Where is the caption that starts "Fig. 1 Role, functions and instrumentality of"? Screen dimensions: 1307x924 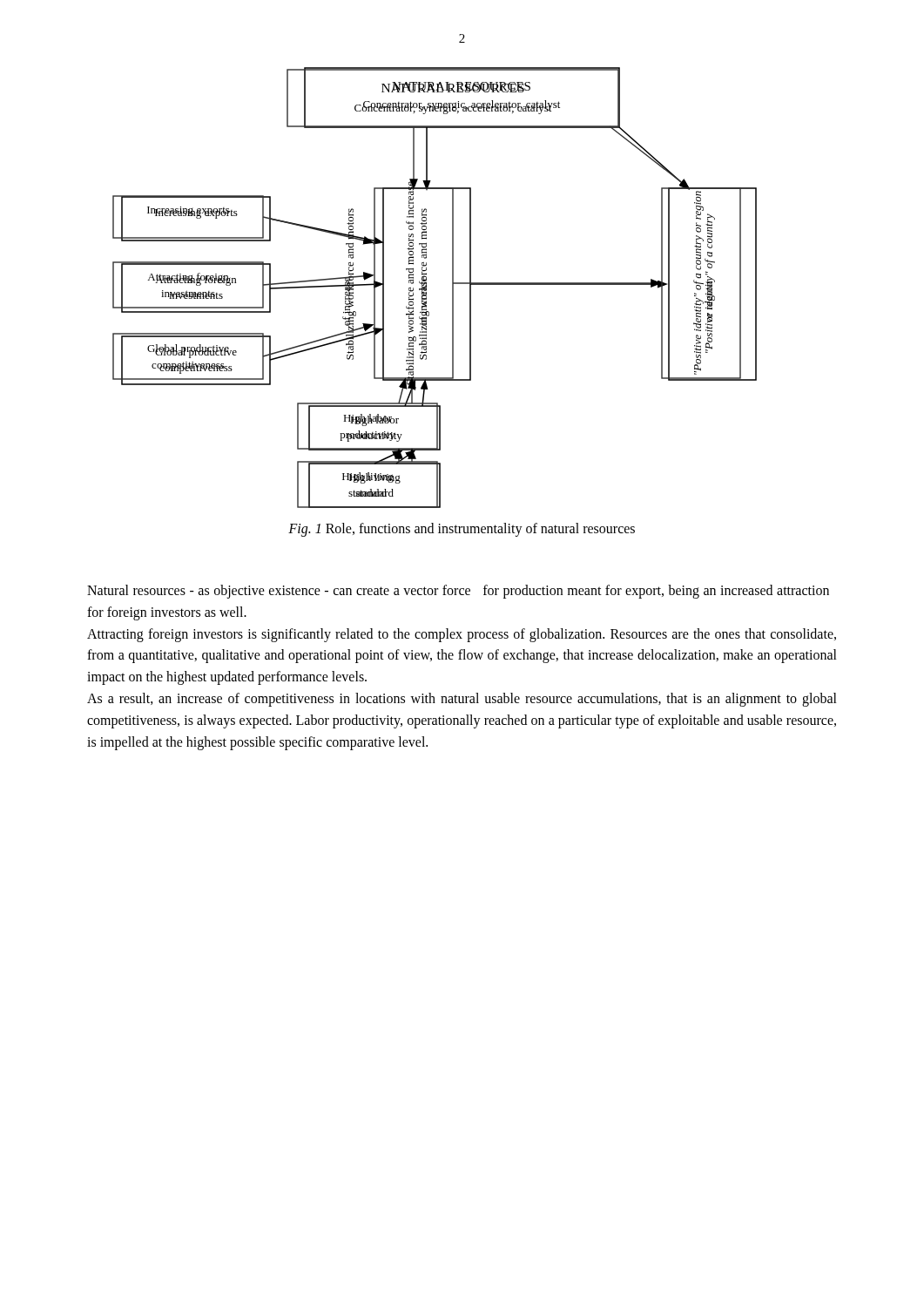coord(462,528)
